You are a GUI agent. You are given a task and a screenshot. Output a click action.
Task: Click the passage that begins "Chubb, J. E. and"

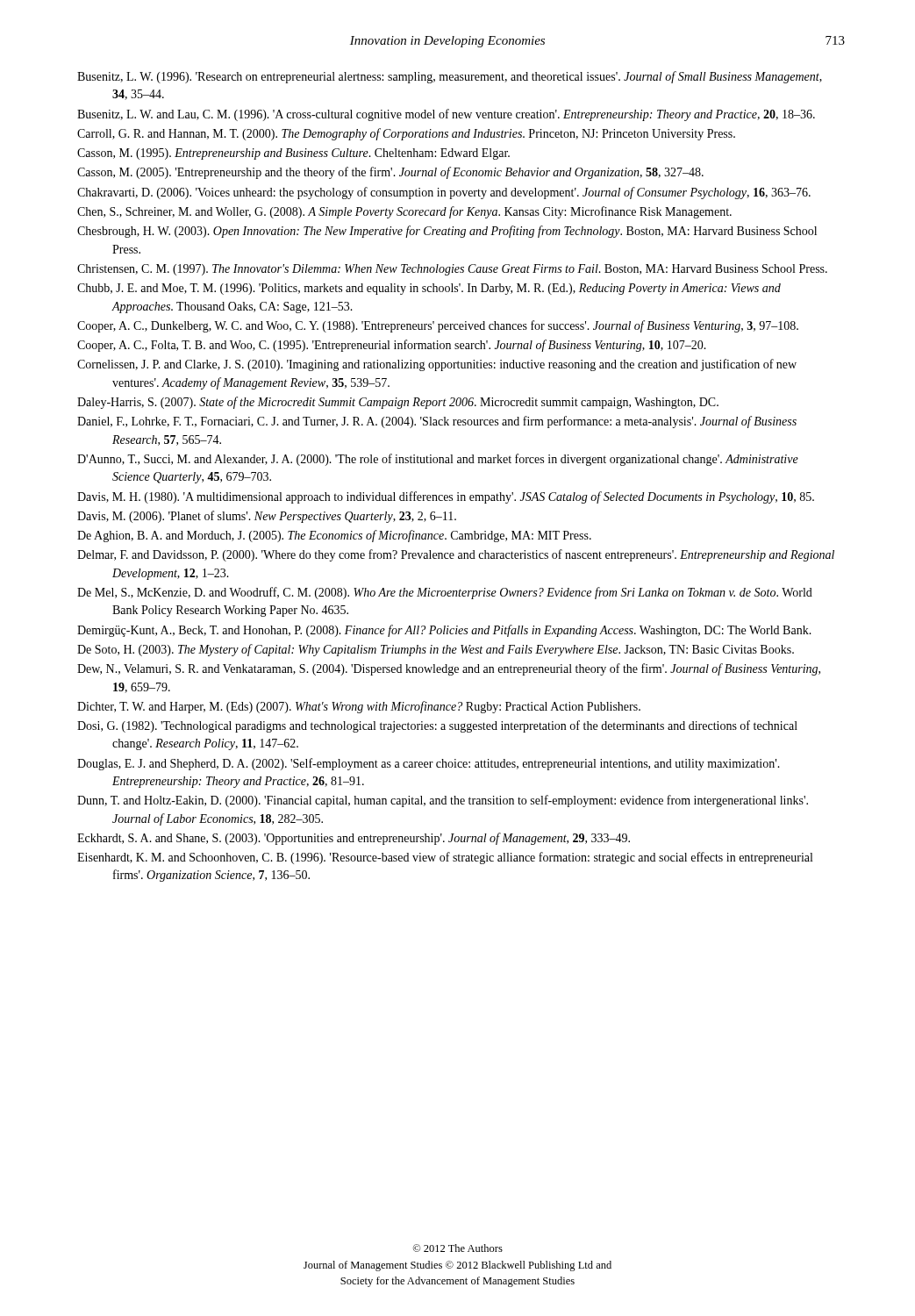[x=429, y=297]
